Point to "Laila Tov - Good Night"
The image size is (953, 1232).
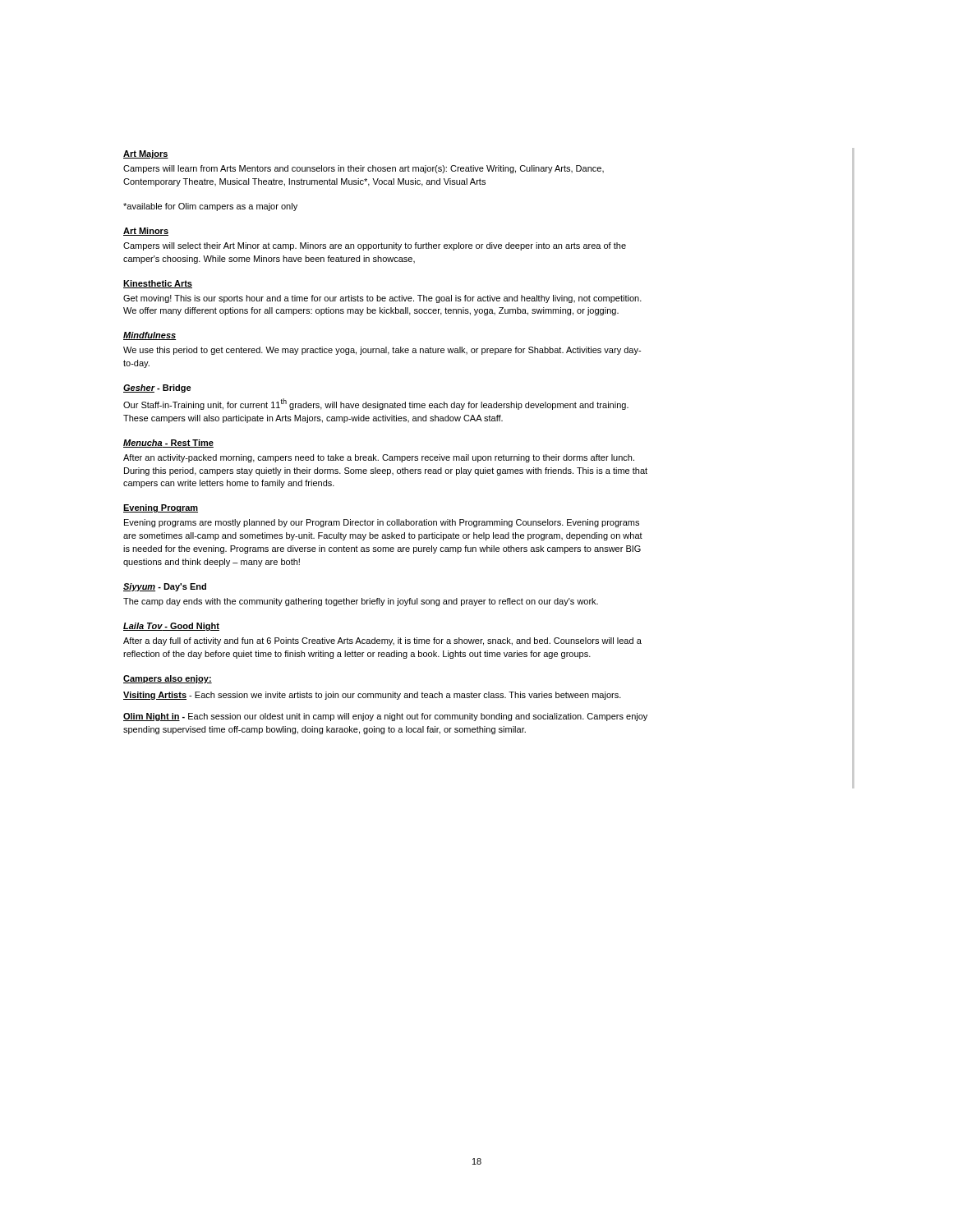pos(173,626)
